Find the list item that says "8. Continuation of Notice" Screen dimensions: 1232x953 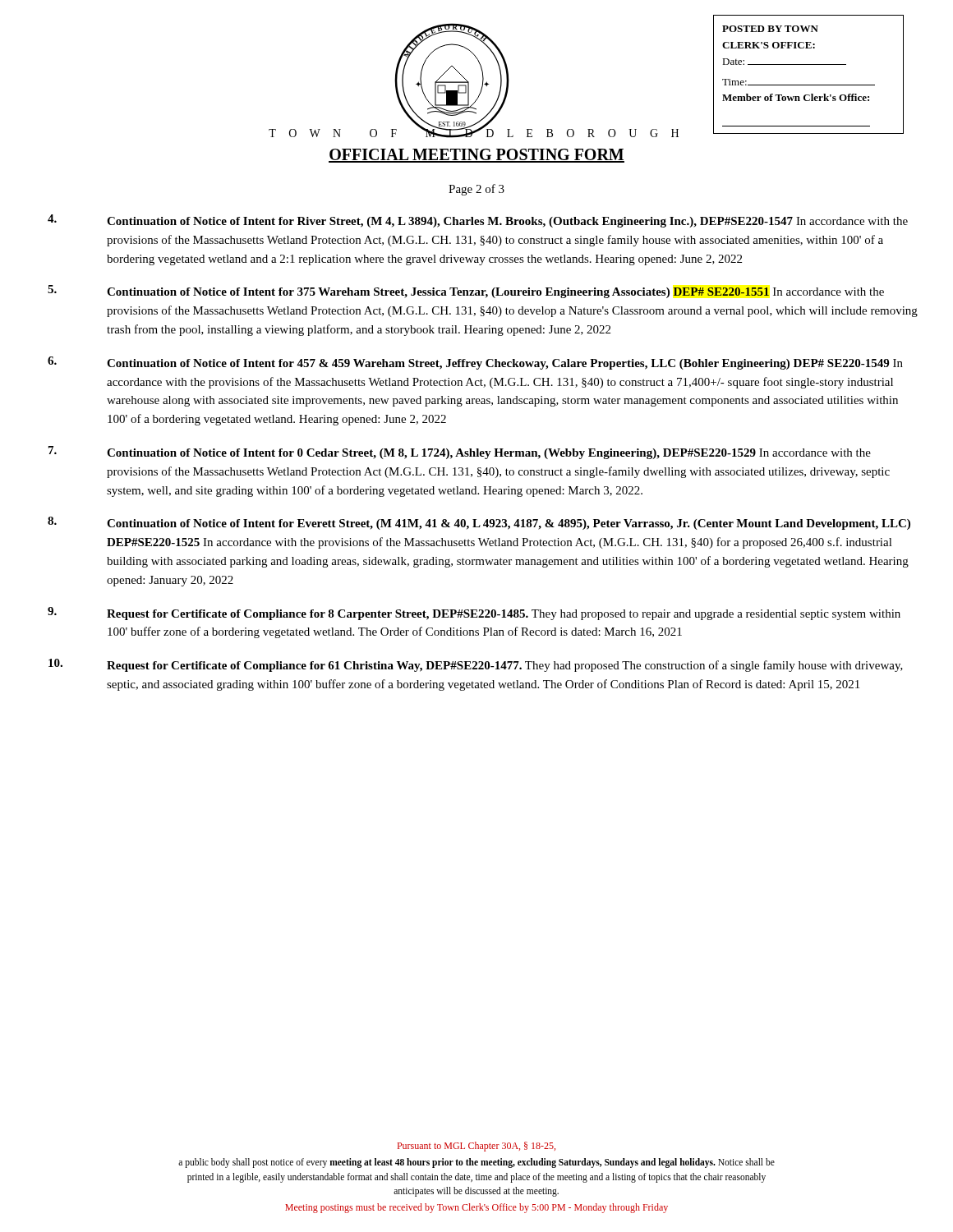coord(483,552)
